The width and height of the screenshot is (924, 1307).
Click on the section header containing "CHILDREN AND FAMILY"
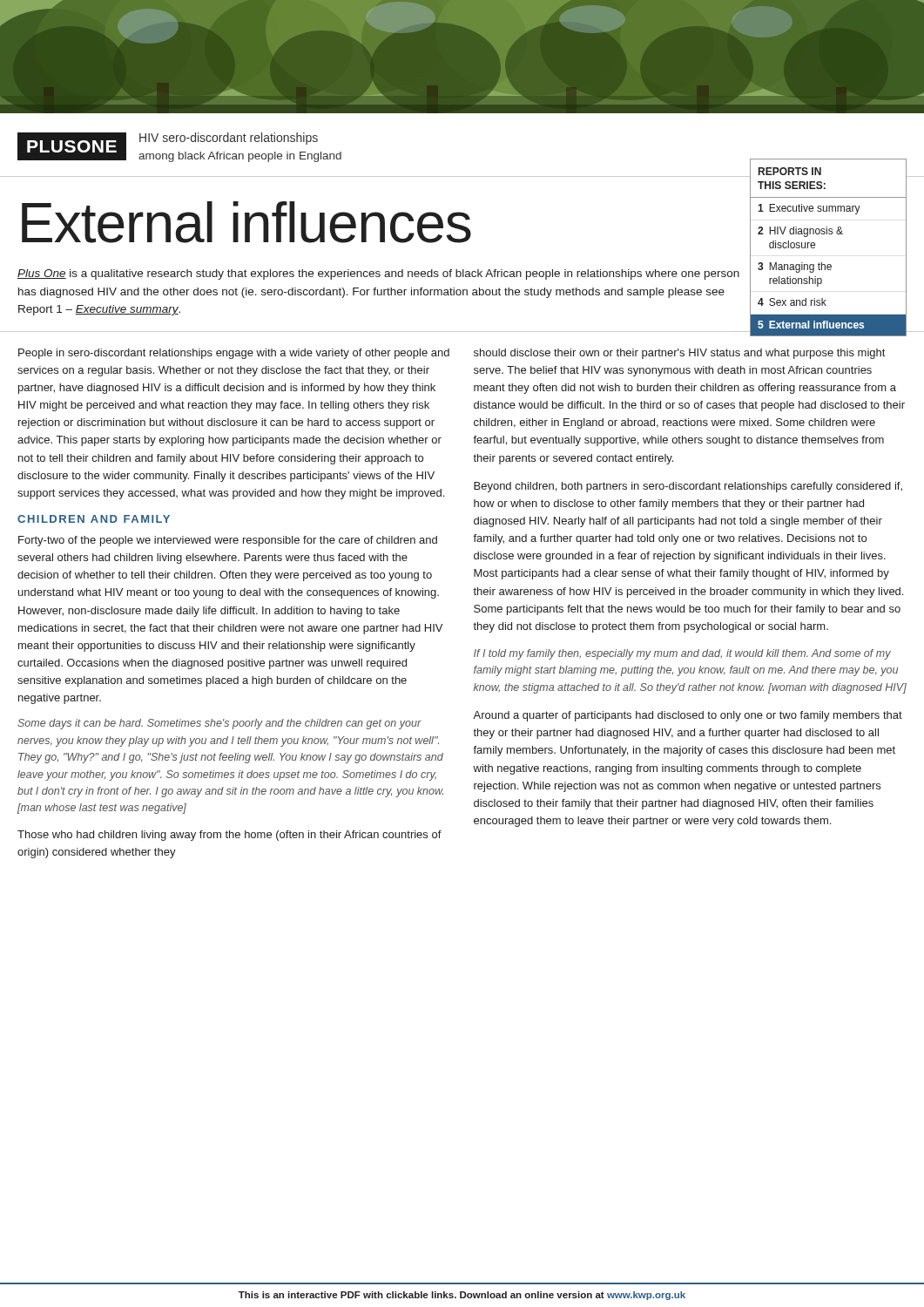point(95,519)
